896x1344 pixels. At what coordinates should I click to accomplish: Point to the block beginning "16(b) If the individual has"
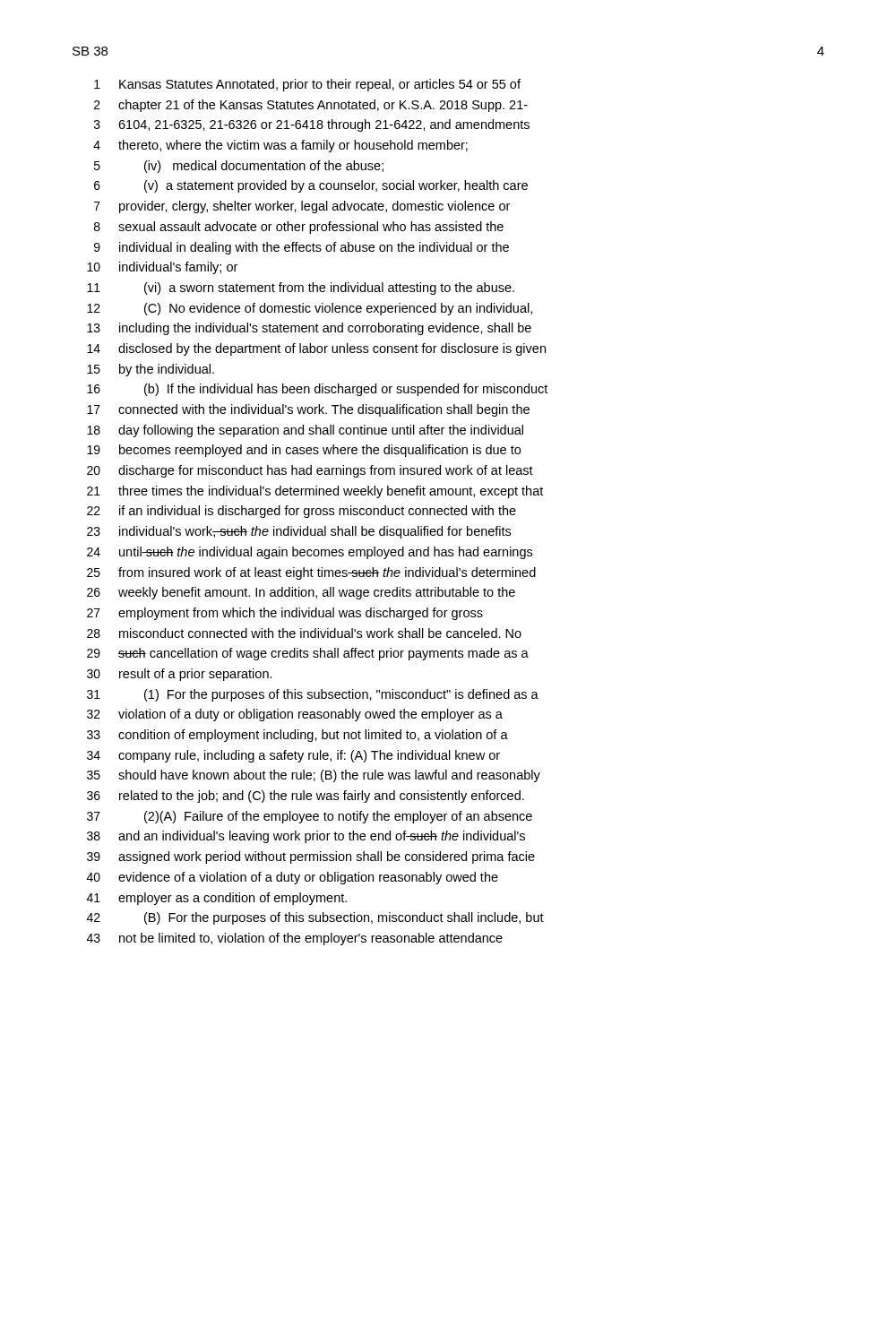click(448, 532)
